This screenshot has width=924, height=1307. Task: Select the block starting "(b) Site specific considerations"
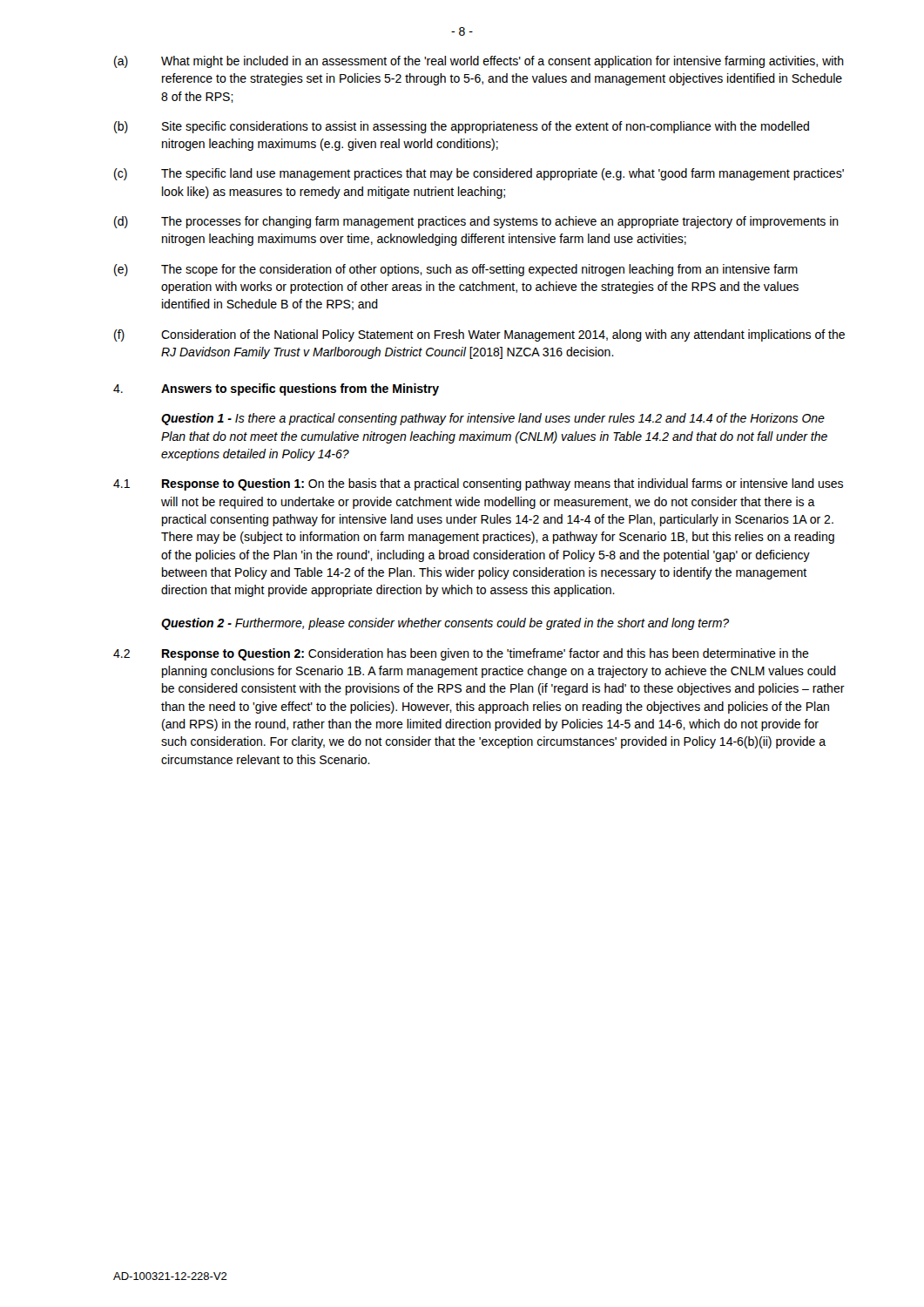[479, 135]
